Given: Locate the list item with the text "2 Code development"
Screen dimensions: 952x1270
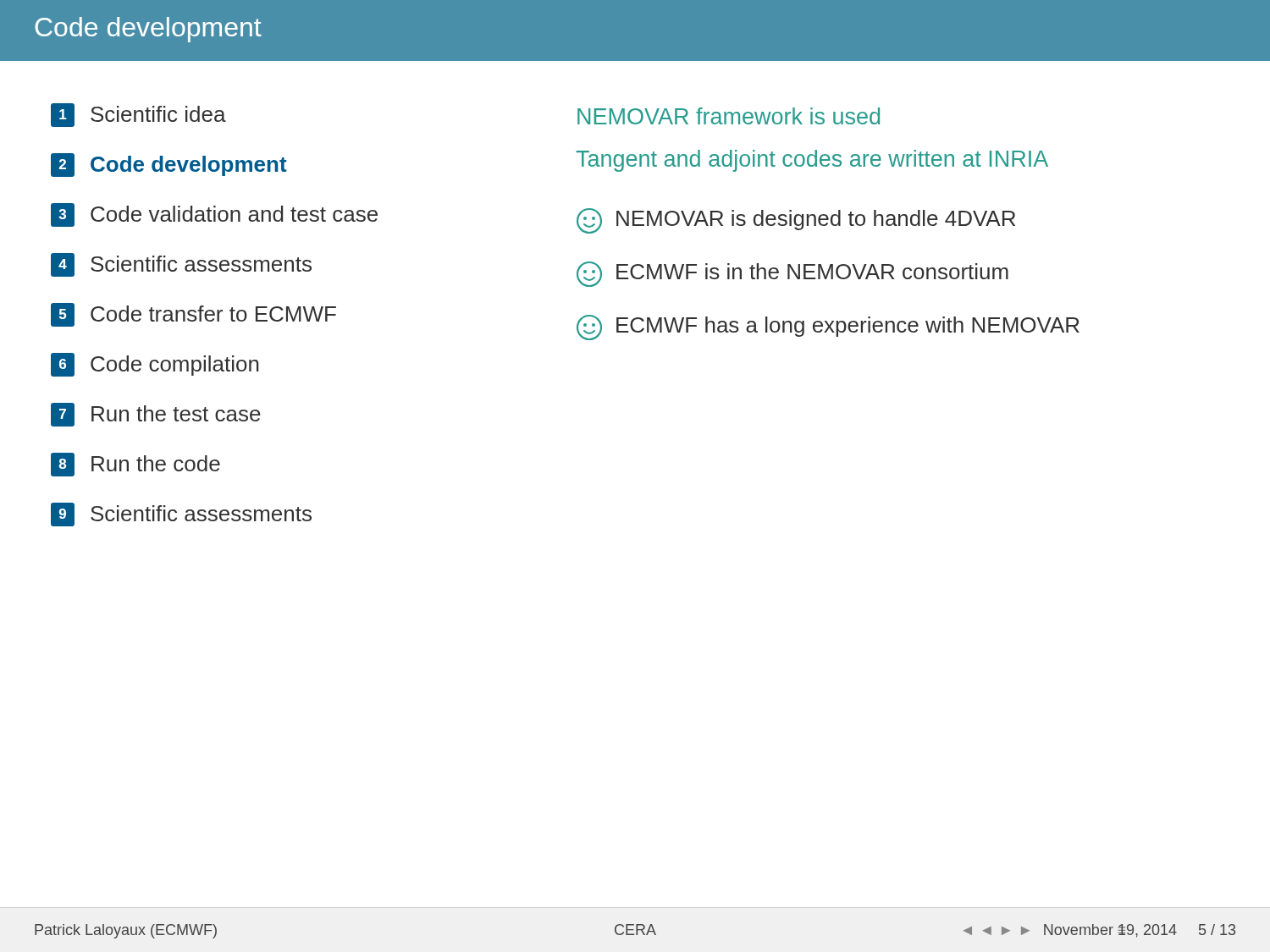Looking at the screenshot, I should click(x=169, y=165).
